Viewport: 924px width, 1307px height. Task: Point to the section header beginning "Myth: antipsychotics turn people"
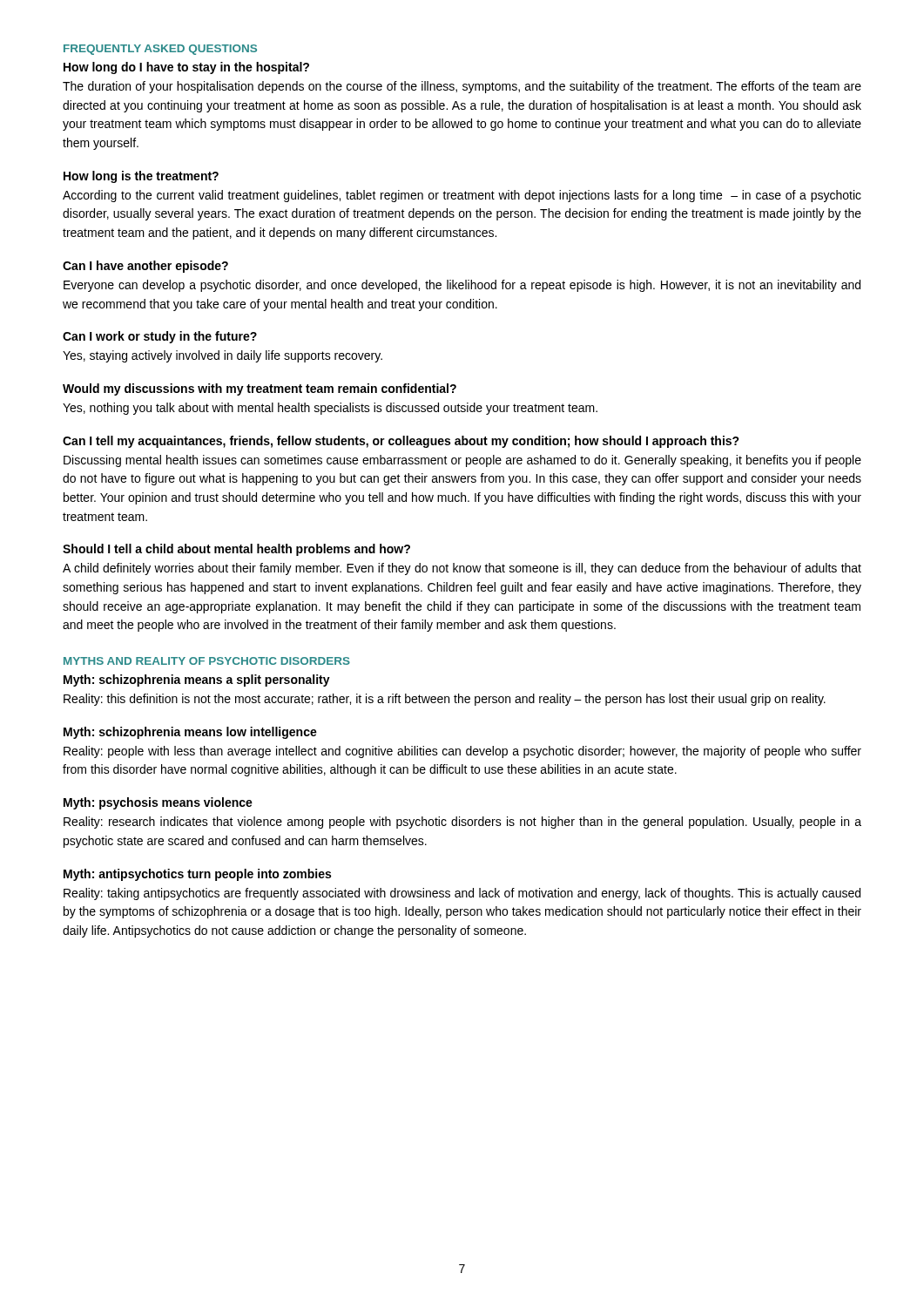pyautogui.click(x=197, y=874)
